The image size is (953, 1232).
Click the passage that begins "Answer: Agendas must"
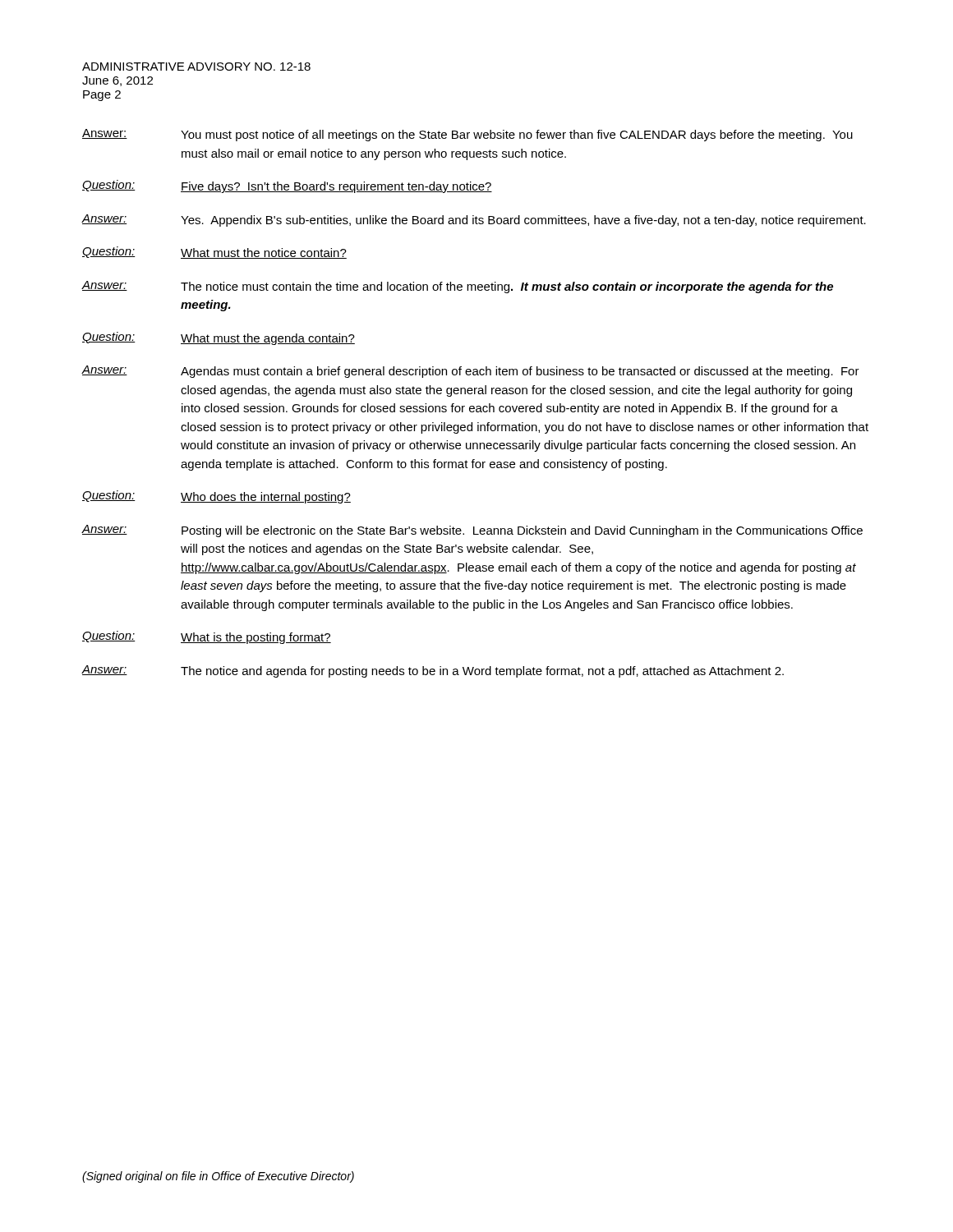pyautogui.click(x=476, y=418)
